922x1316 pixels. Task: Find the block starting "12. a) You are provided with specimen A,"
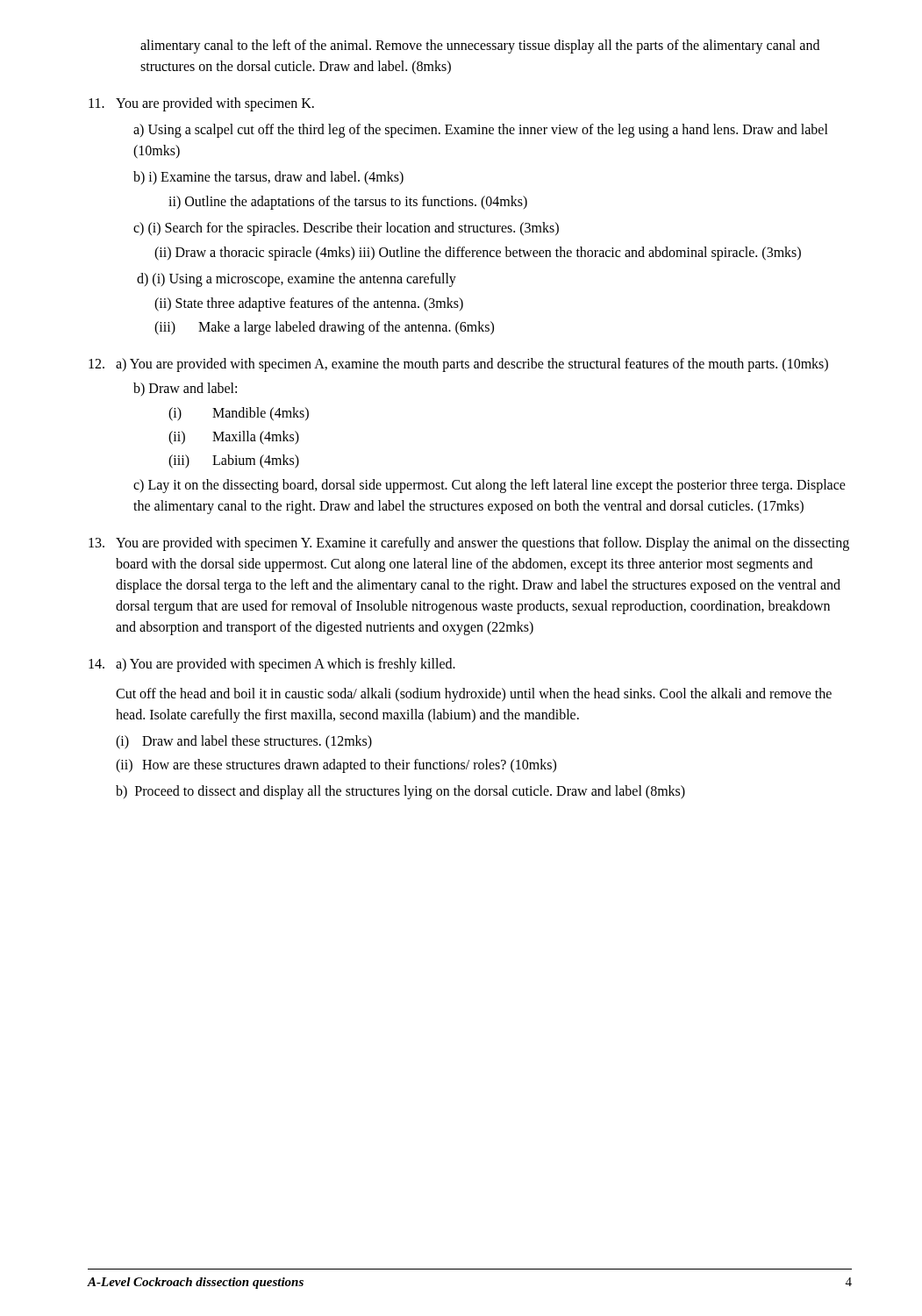458,365
